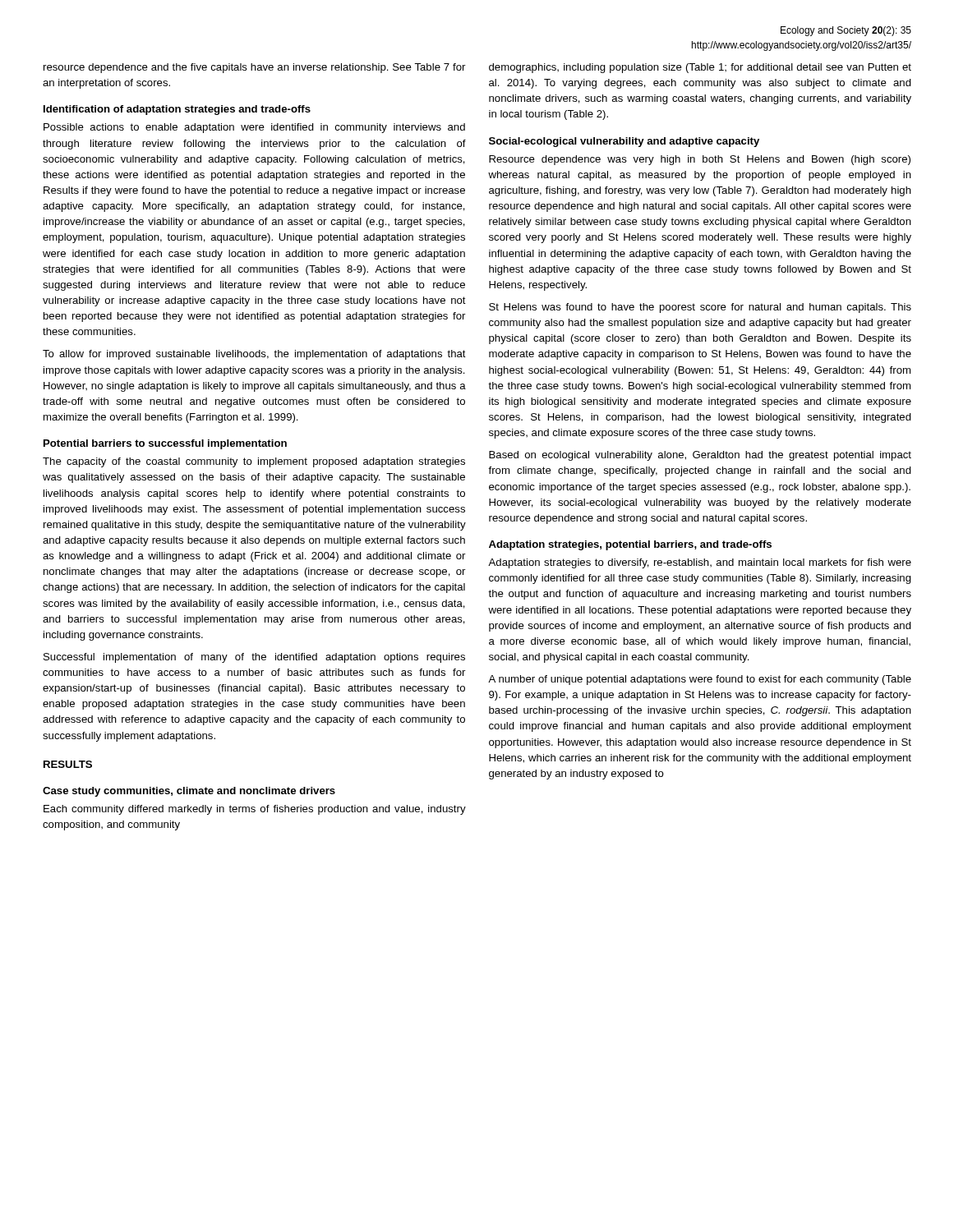This screenshot has width=954, height=1232.
Task: Where is the section header that starts "Case study communities,"?
Action: 189,790
